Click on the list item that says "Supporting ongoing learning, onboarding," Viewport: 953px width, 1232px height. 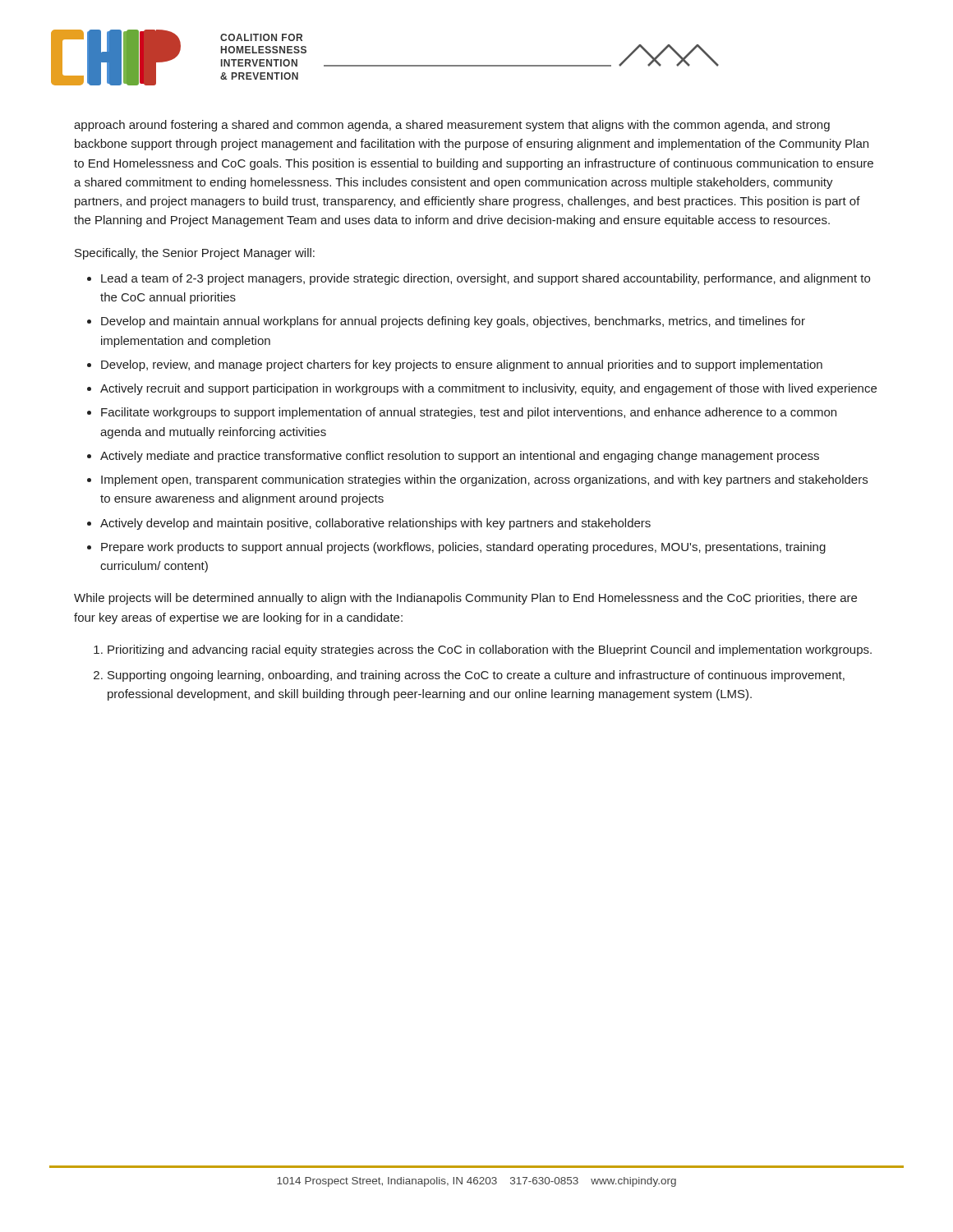476,684
